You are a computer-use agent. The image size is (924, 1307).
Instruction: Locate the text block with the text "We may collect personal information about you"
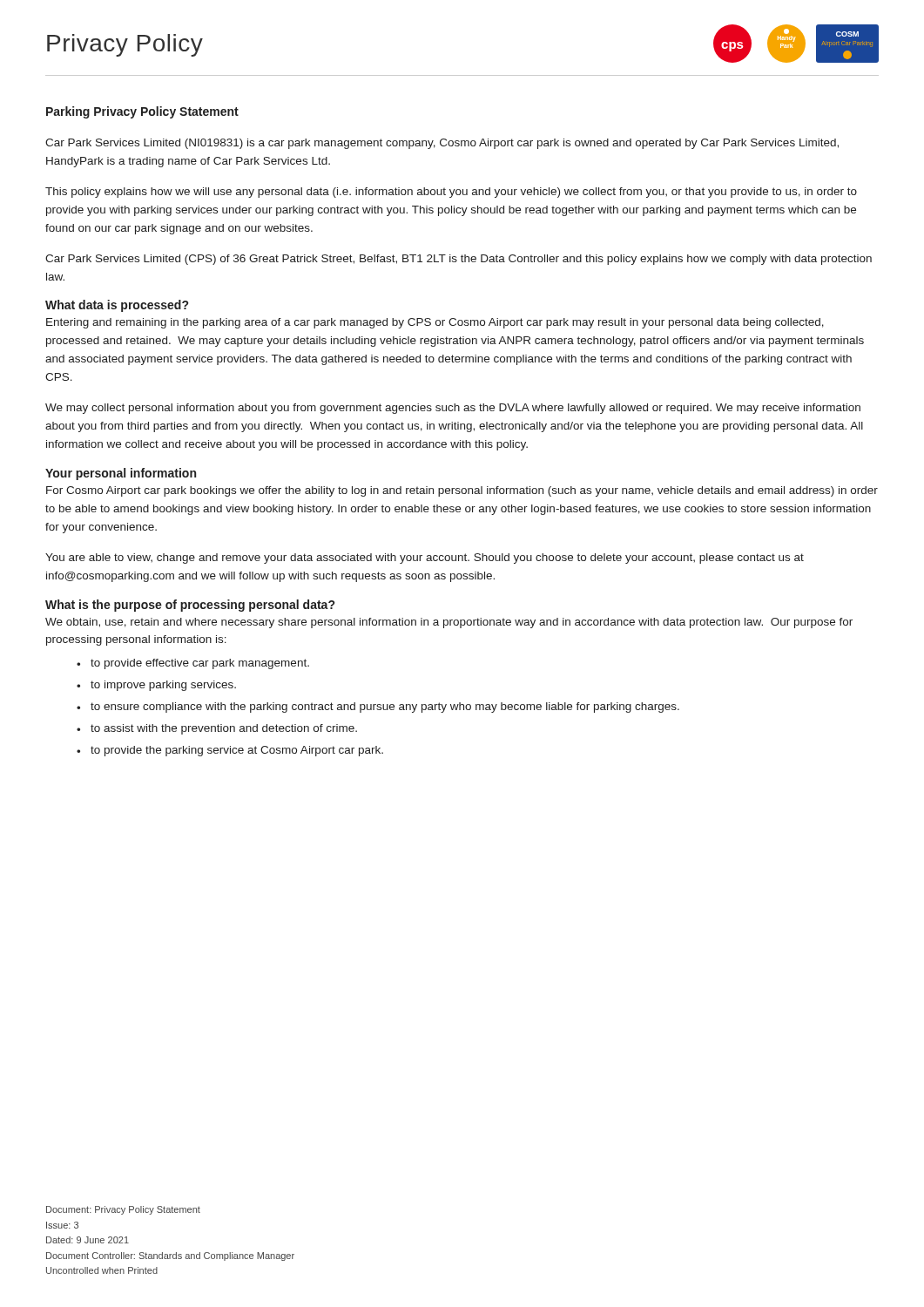click(454, 426)
